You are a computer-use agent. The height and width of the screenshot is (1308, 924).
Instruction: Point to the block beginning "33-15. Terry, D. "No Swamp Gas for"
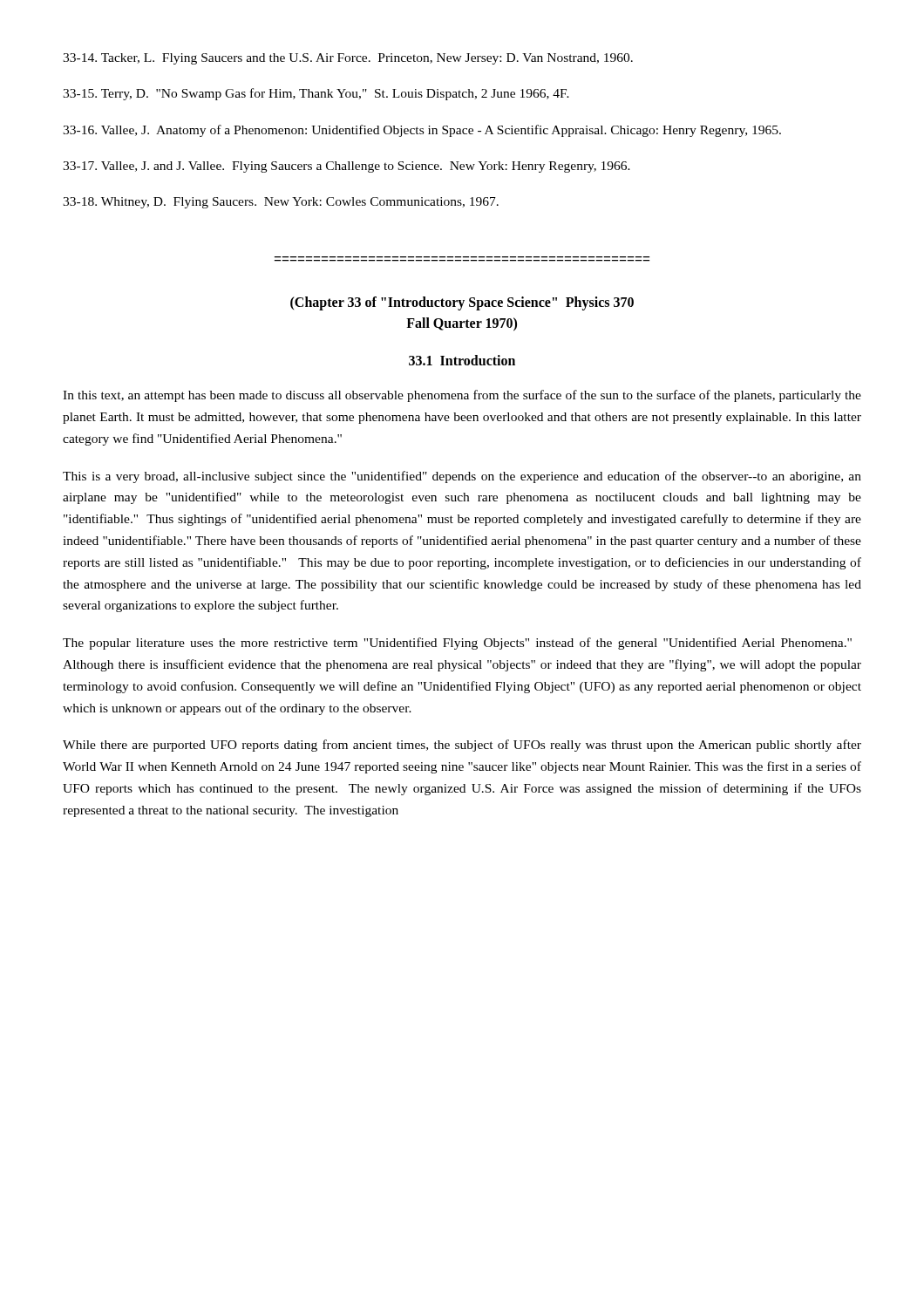(x=316, y=93)
